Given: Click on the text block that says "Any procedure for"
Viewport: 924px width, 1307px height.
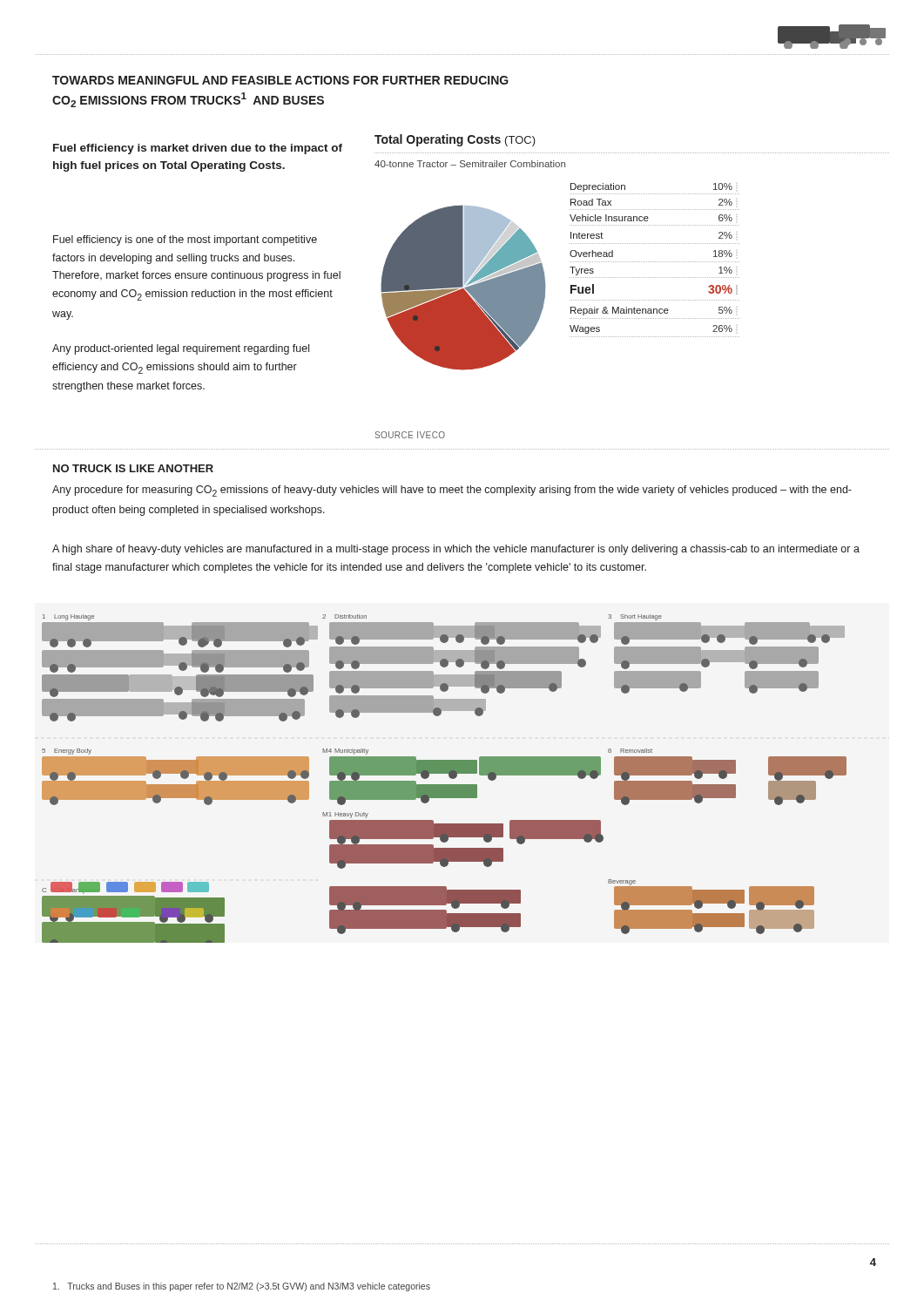Looking at the screenshot, I should pyautogui.click(x=452, y=500).
